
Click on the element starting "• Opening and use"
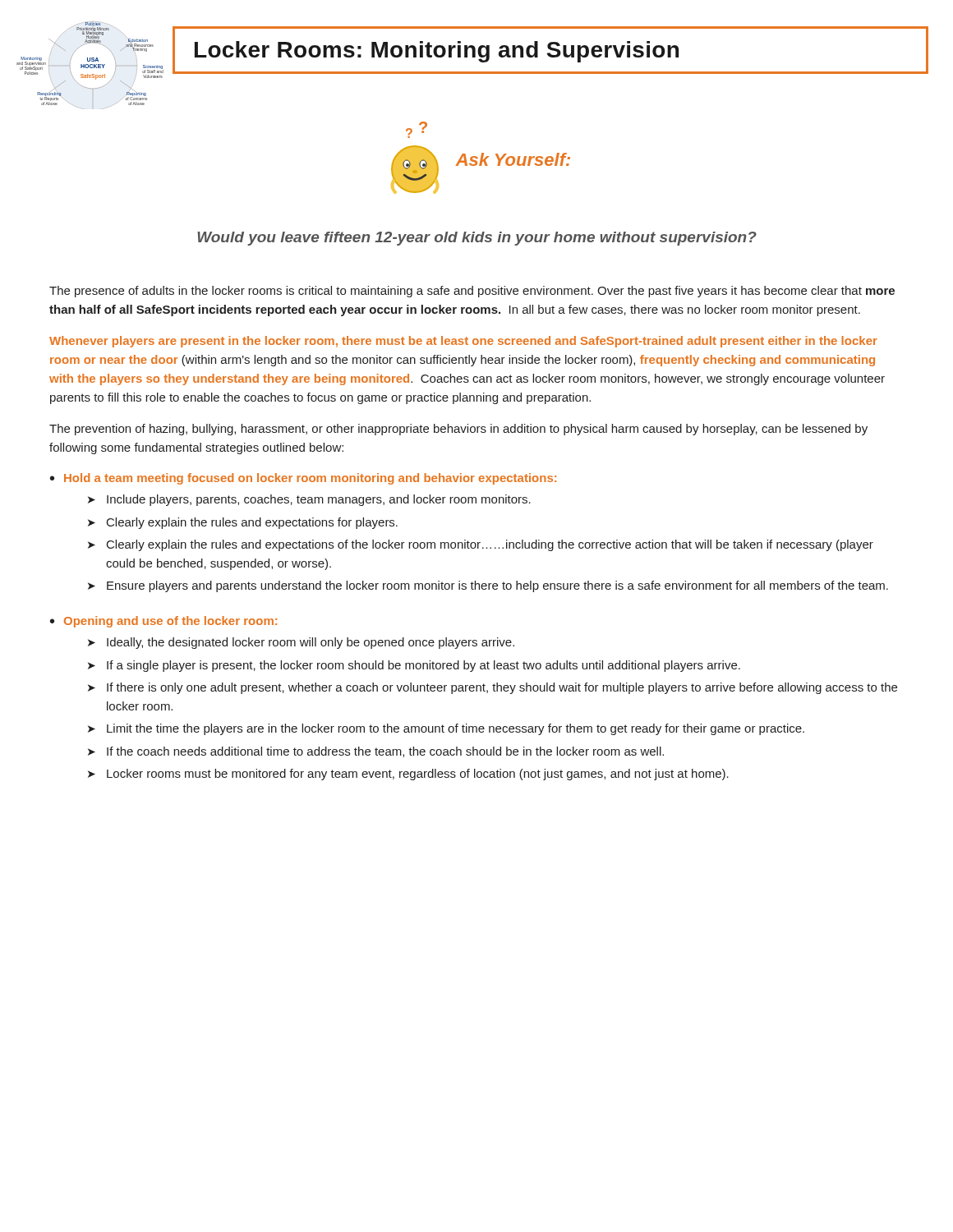coord(476,699)
